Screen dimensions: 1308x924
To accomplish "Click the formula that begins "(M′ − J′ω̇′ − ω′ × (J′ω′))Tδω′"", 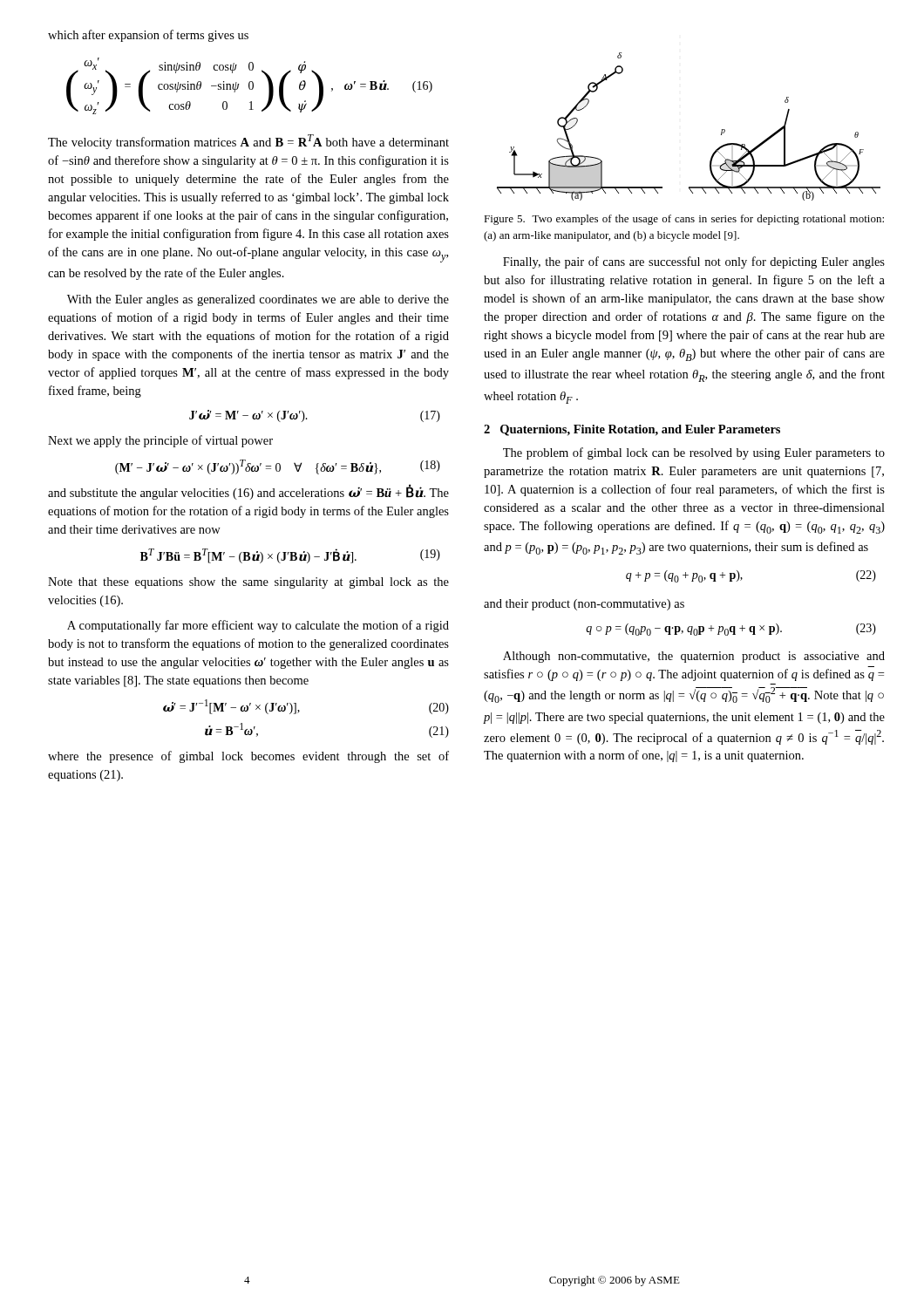I will click(248, 467).
